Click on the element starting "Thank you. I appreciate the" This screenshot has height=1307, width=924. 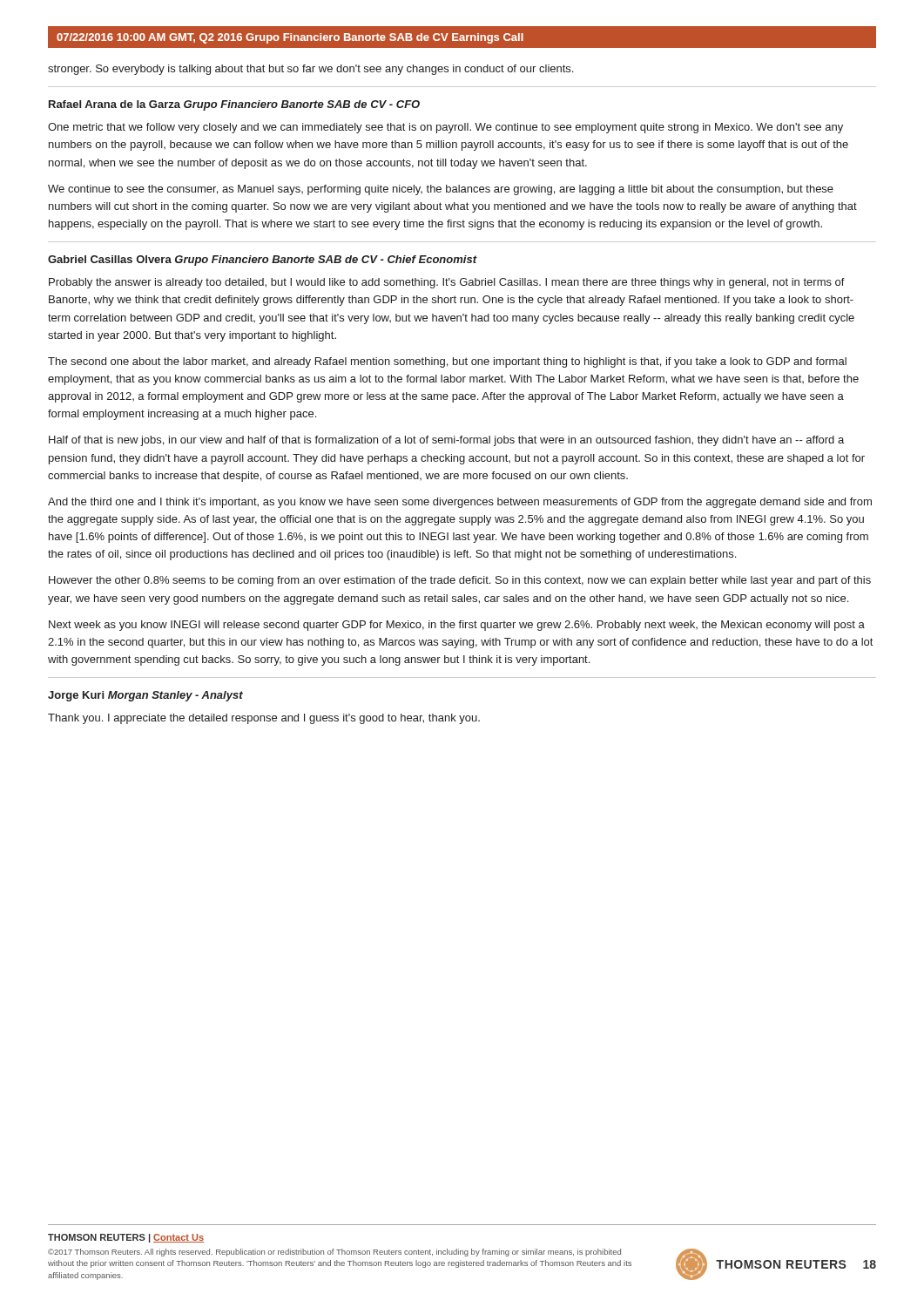point(462,718)
